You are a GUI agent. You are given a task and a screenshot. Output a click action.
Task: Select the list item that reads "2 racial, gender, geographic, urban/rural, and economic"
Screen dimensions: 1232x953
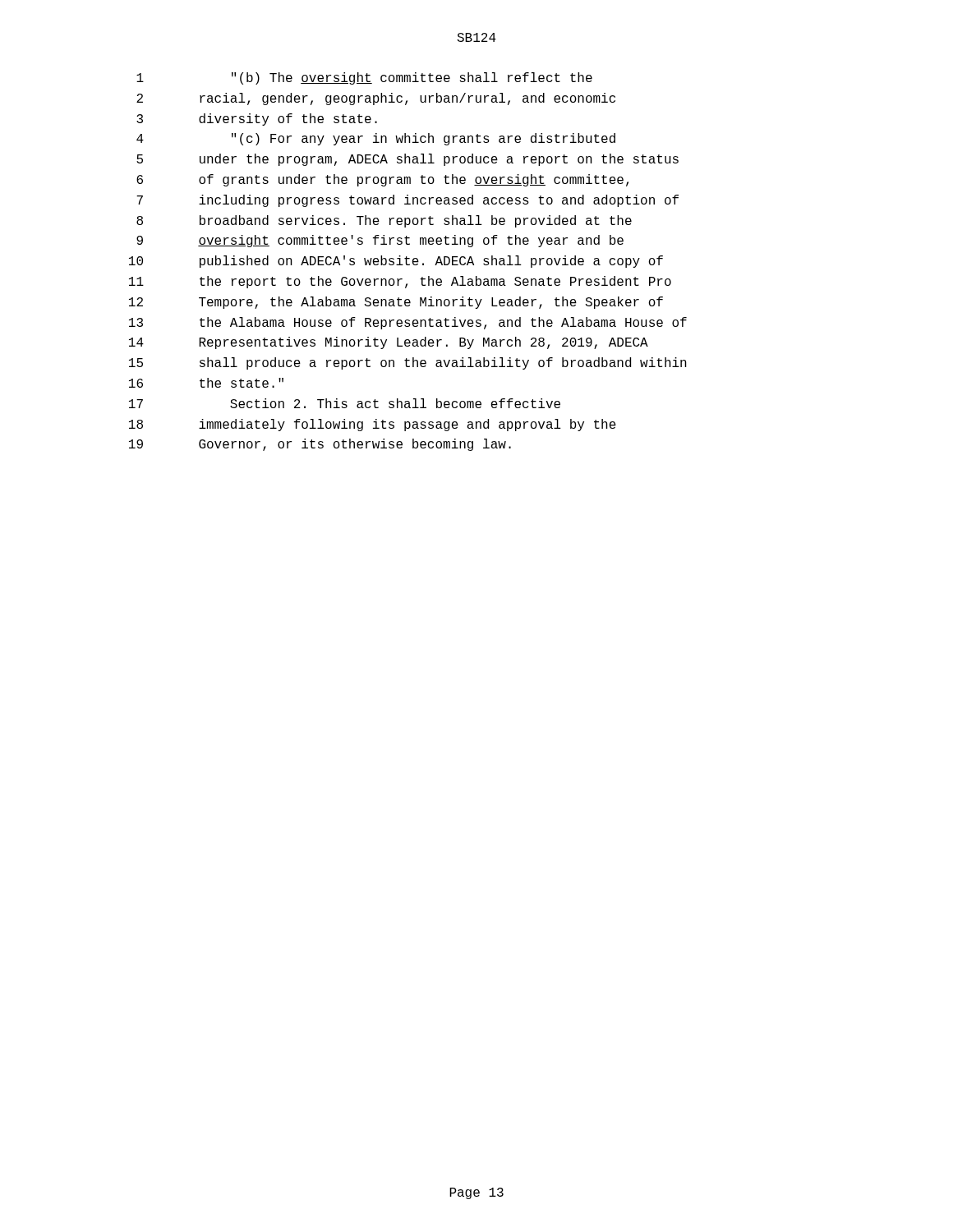[493, 100]
